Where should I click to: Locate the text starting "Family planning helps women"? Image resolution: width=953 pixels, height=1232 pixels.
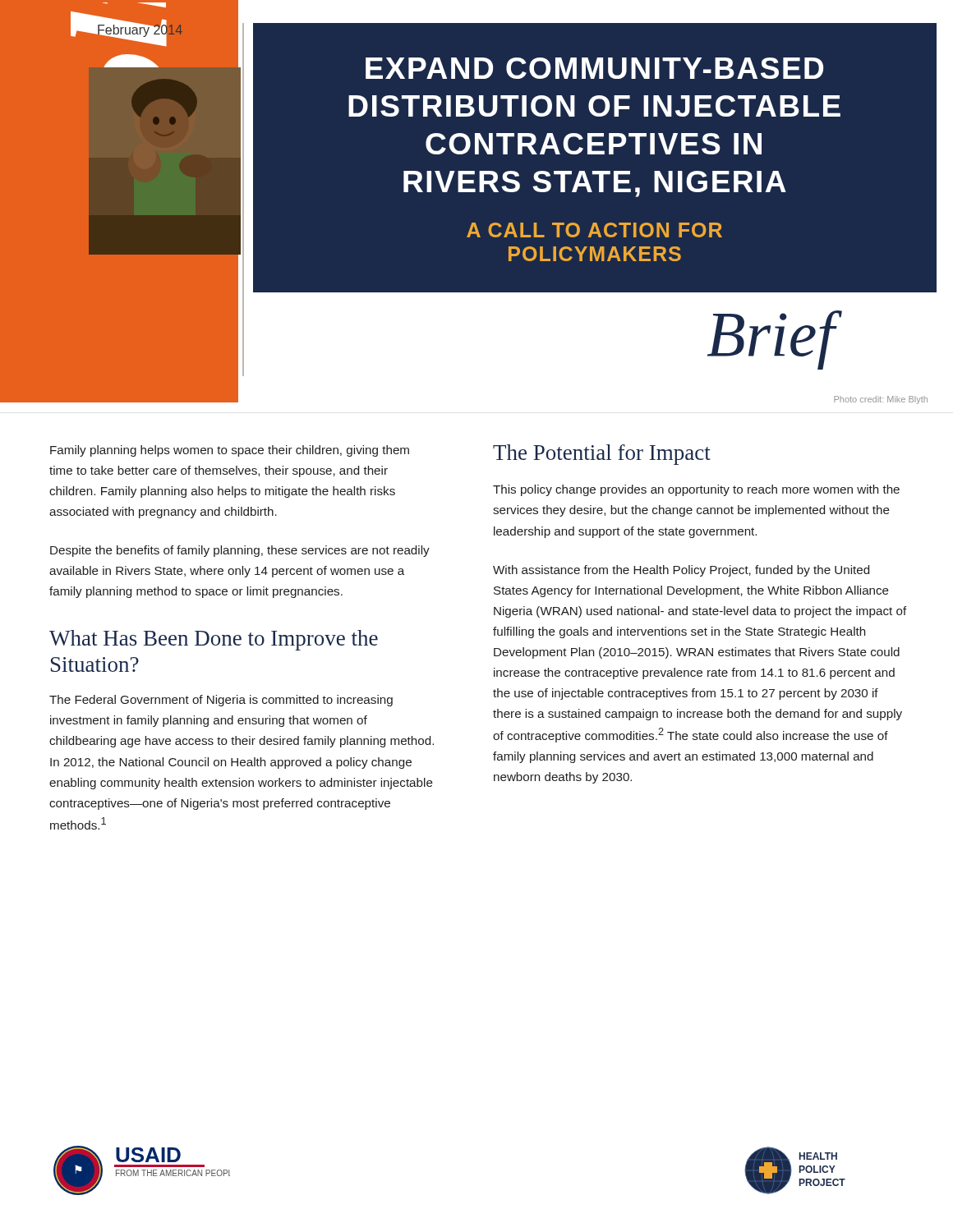pyautogui.click(x=230, y=481)
